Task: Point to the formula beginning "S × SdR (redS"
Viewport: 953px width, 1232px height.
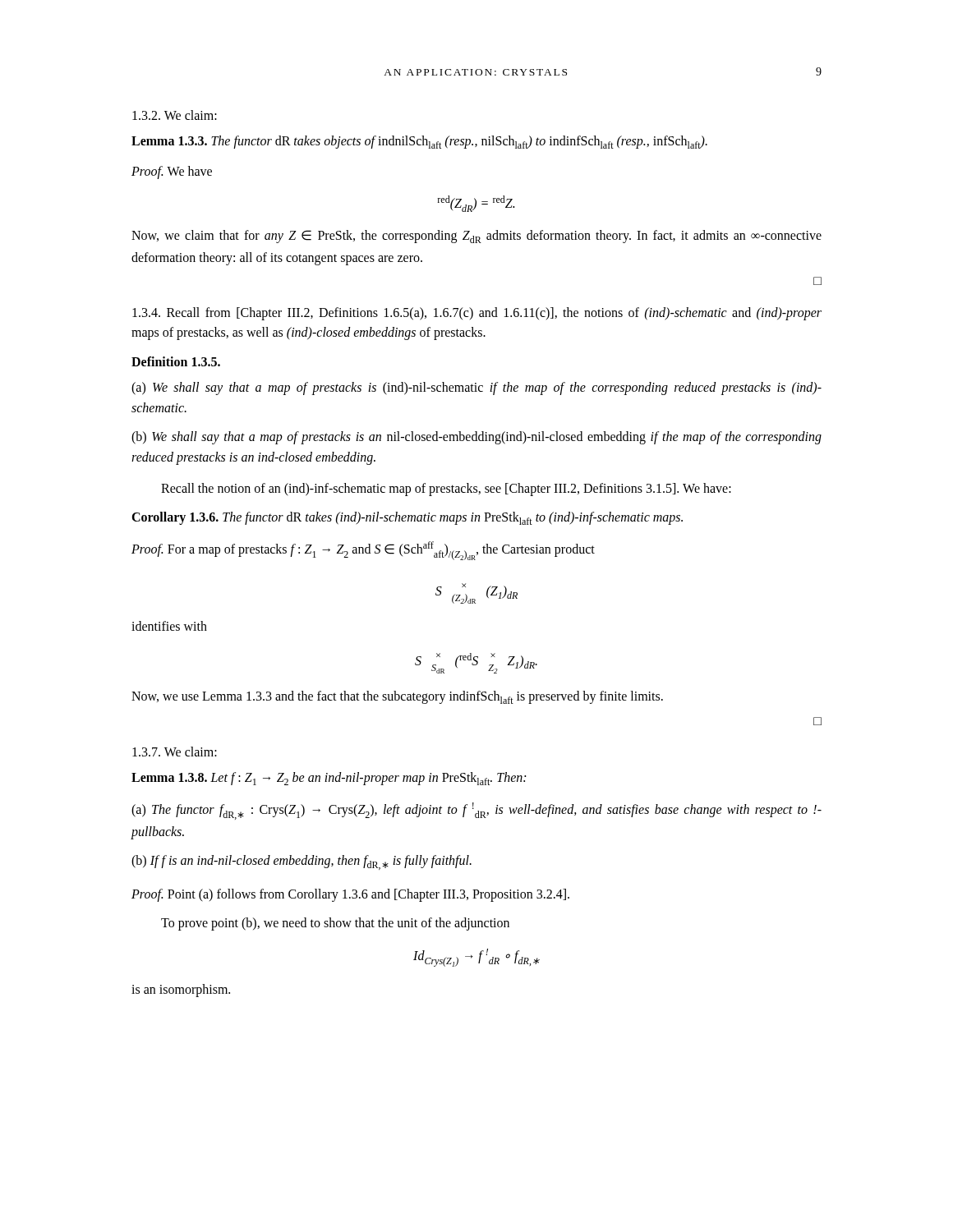Action: pos(476,662)
